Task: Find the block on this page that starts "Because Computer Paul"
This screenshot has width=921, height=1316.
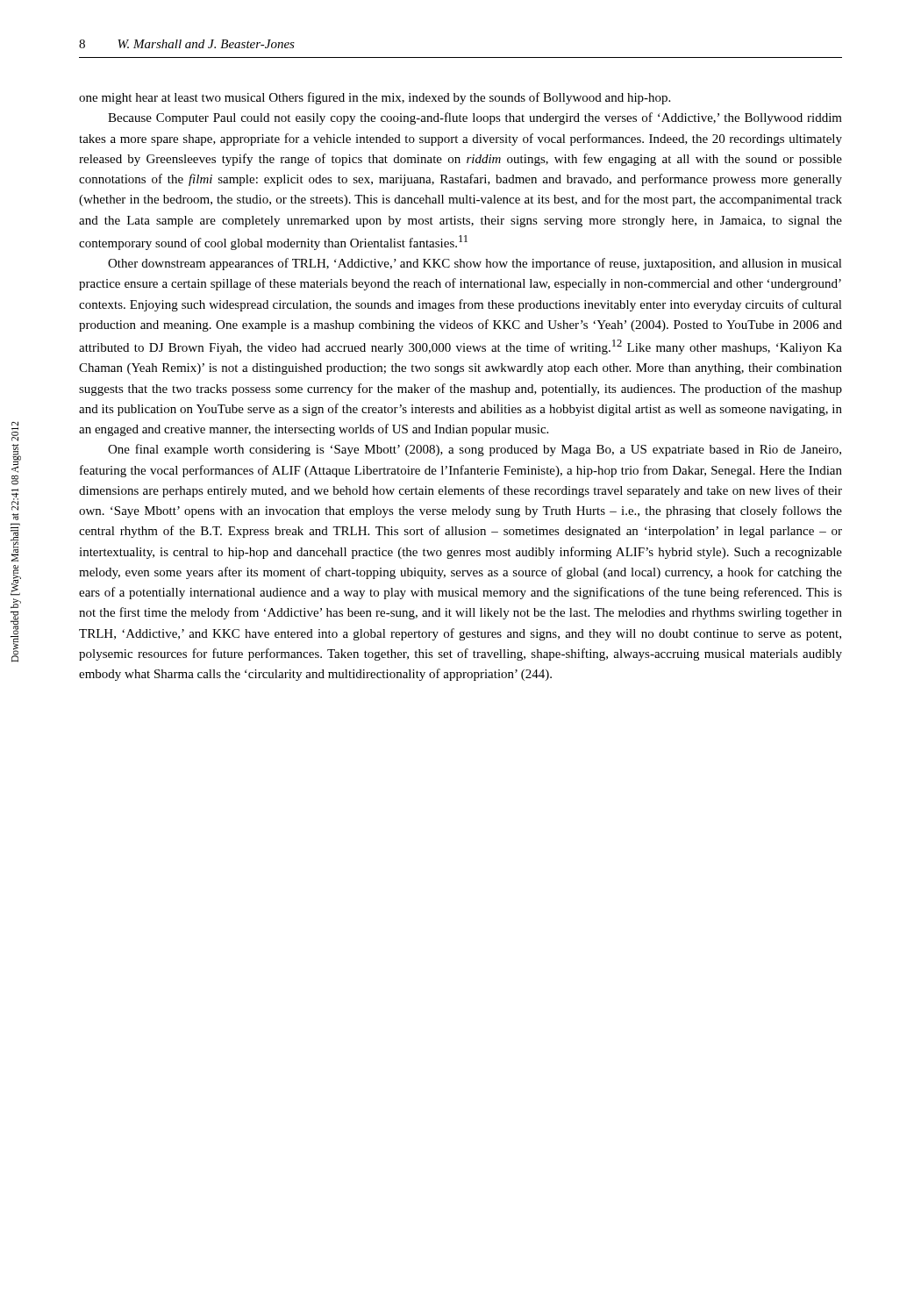Action: click(x=460, y=181)
